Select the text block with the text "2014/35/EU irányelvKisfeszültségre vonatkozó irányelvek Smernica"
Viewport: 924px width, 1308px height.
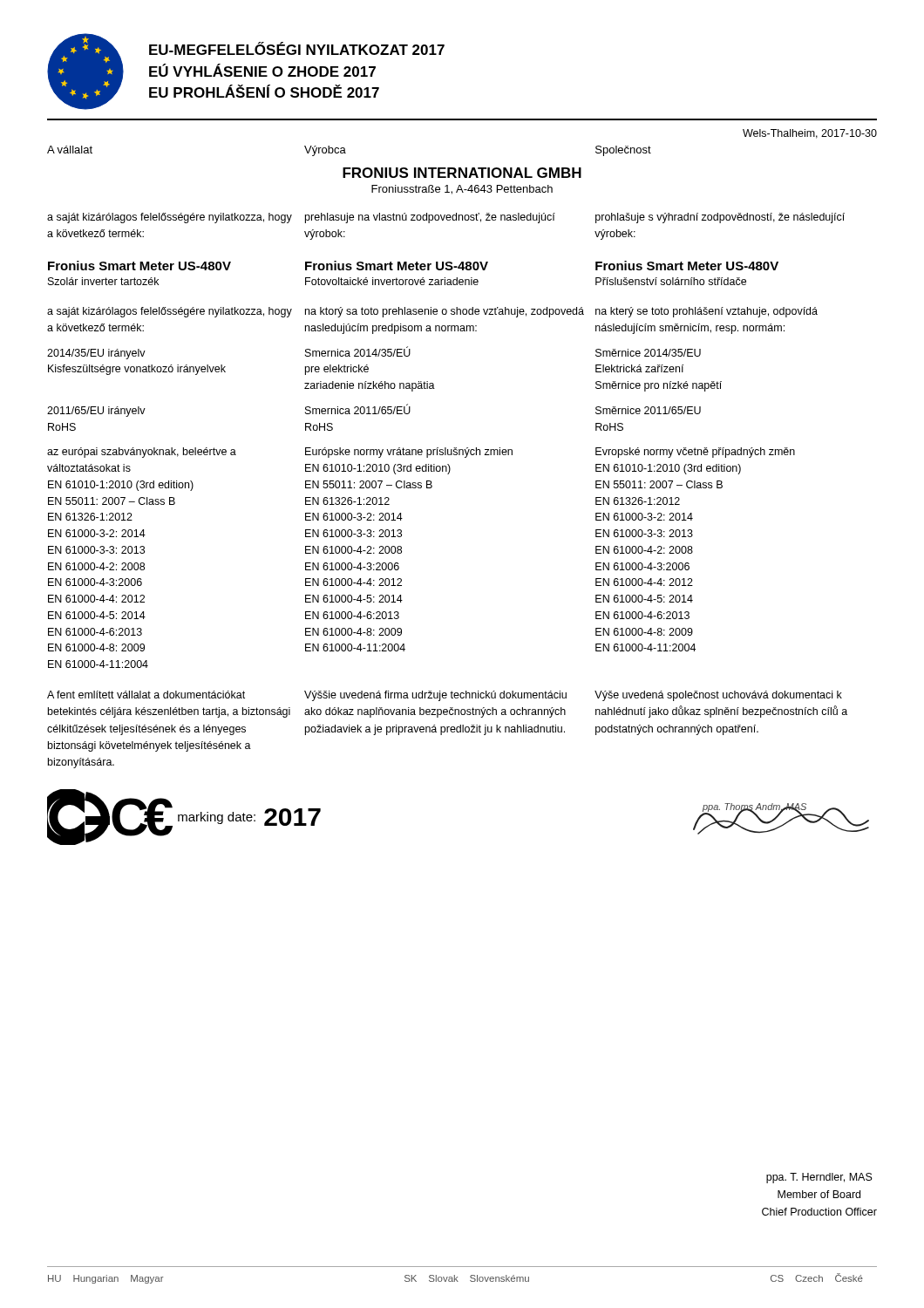(x=374, y=353)
